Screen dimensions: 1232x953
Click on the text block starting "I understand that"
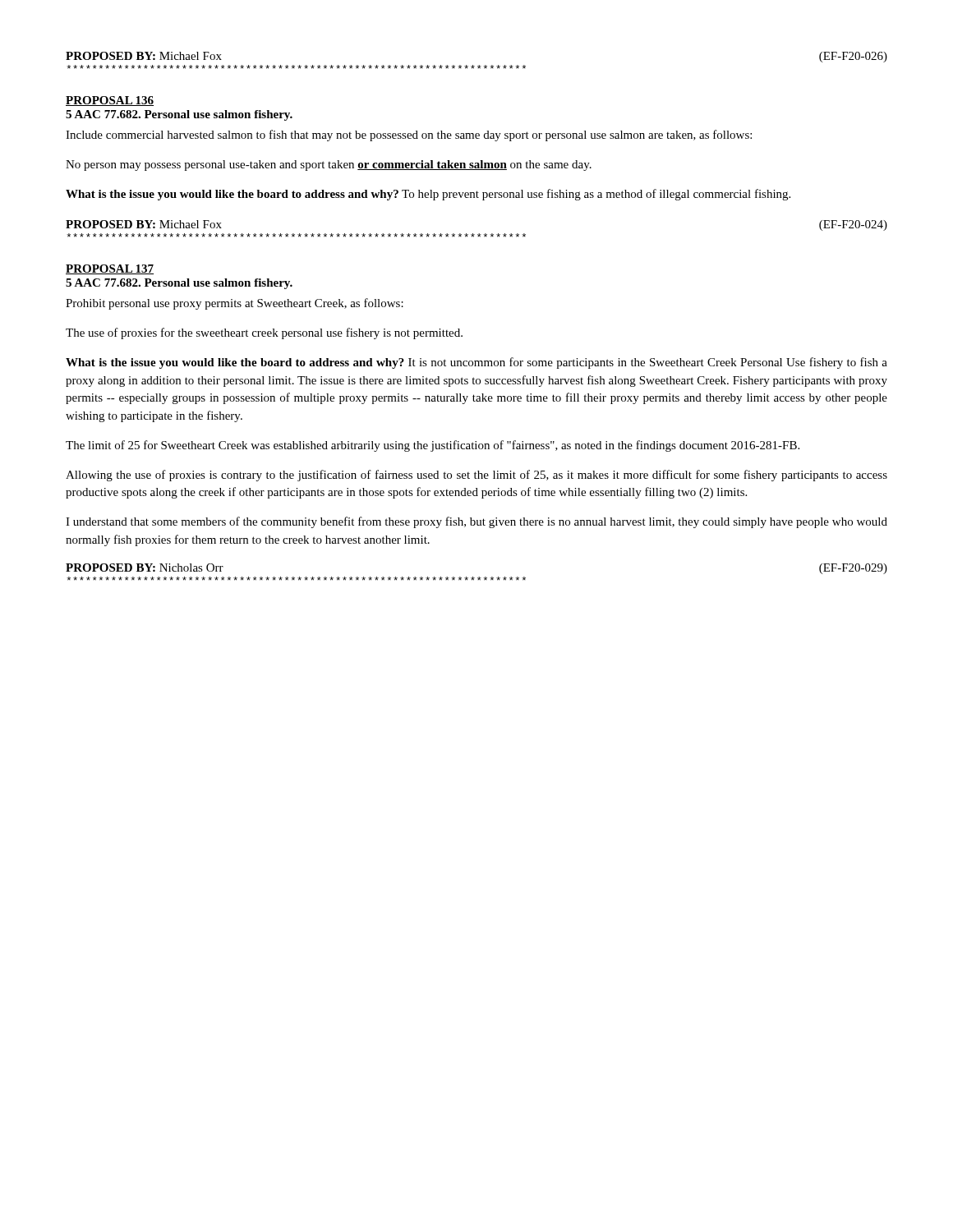point(476,531)
